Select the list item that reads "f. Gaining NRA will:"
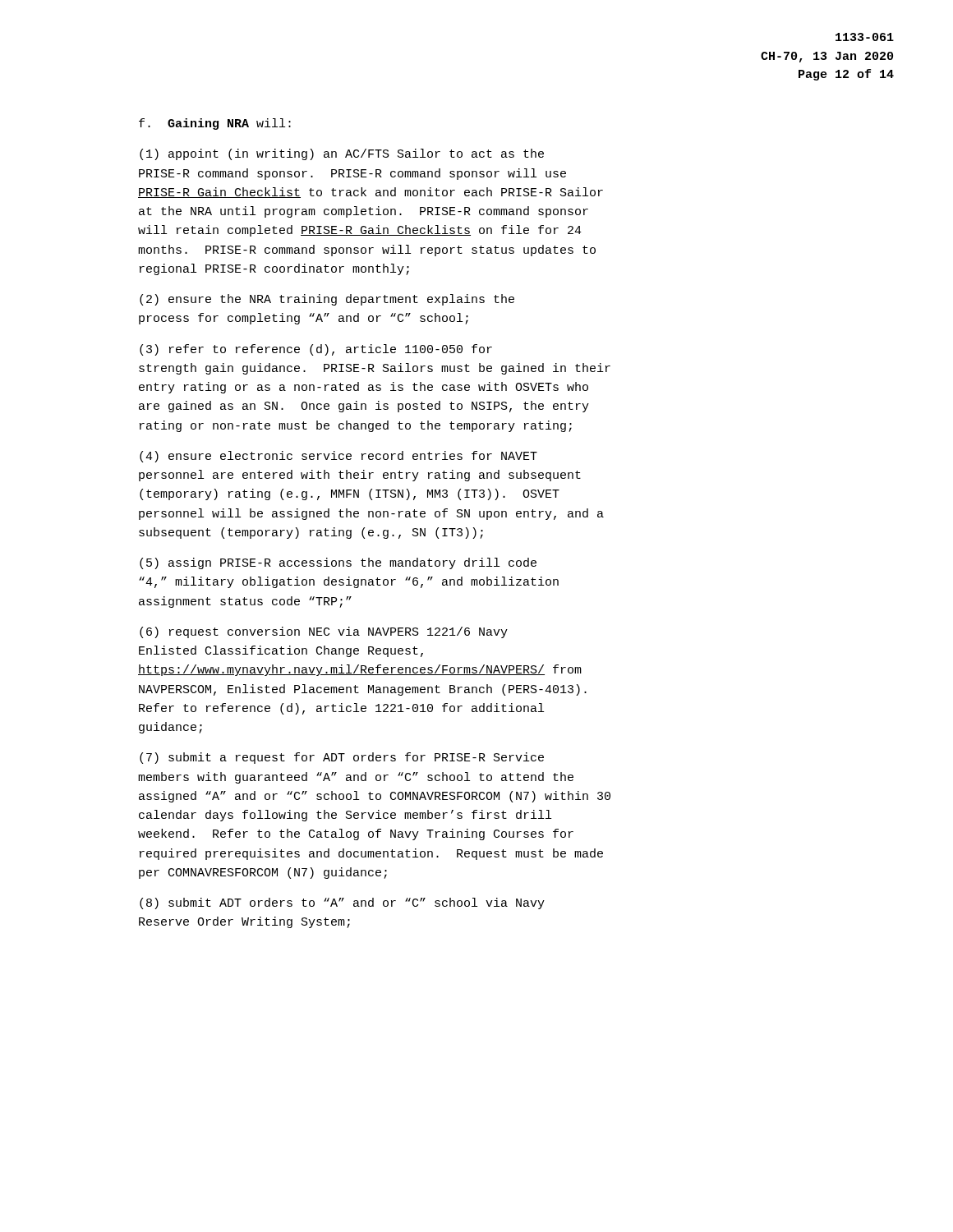Screen dimensions: 1232x953 coord(201,124)
